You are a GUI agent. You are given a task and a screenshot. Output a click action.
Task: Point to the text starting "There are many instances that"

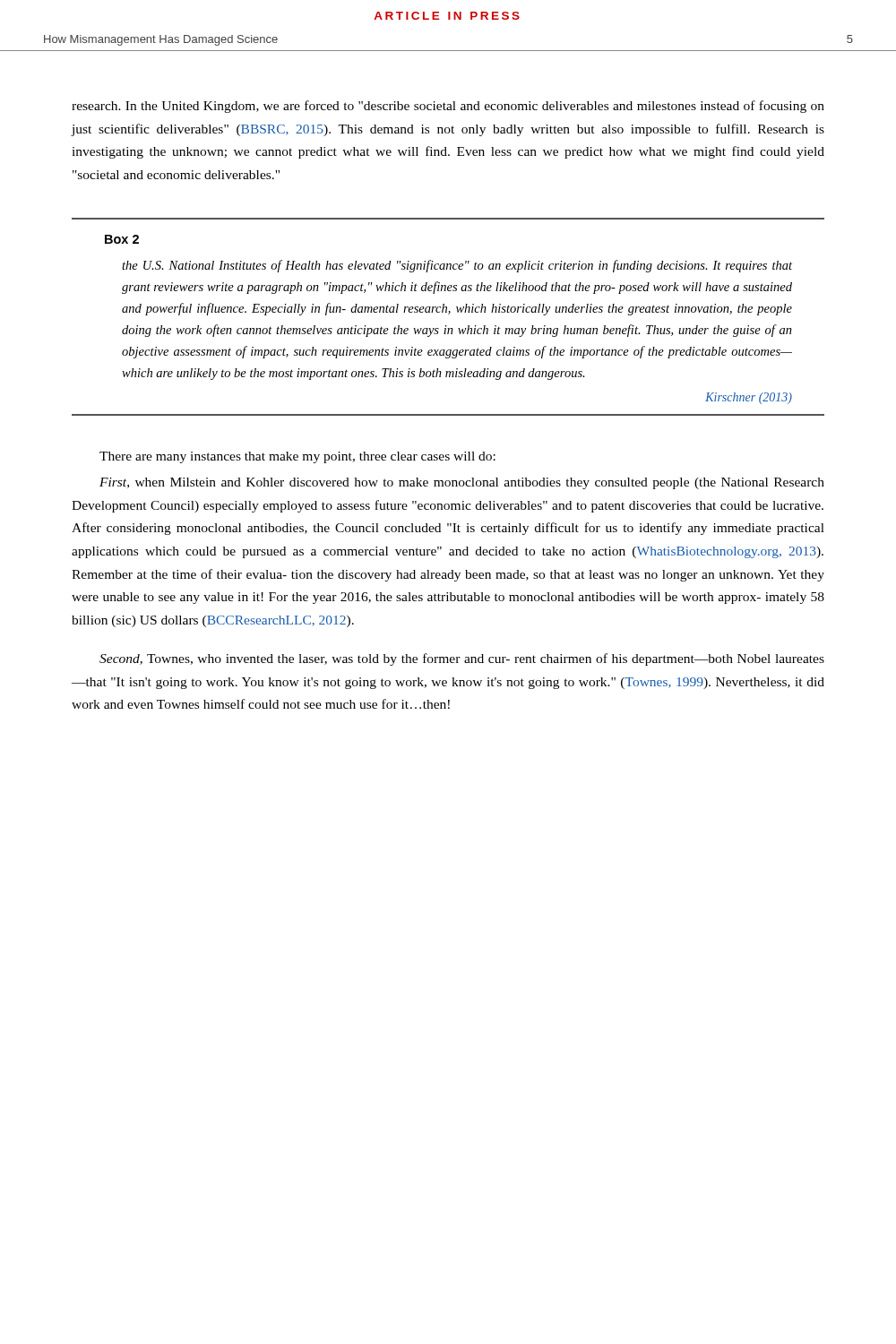point(298,455)
